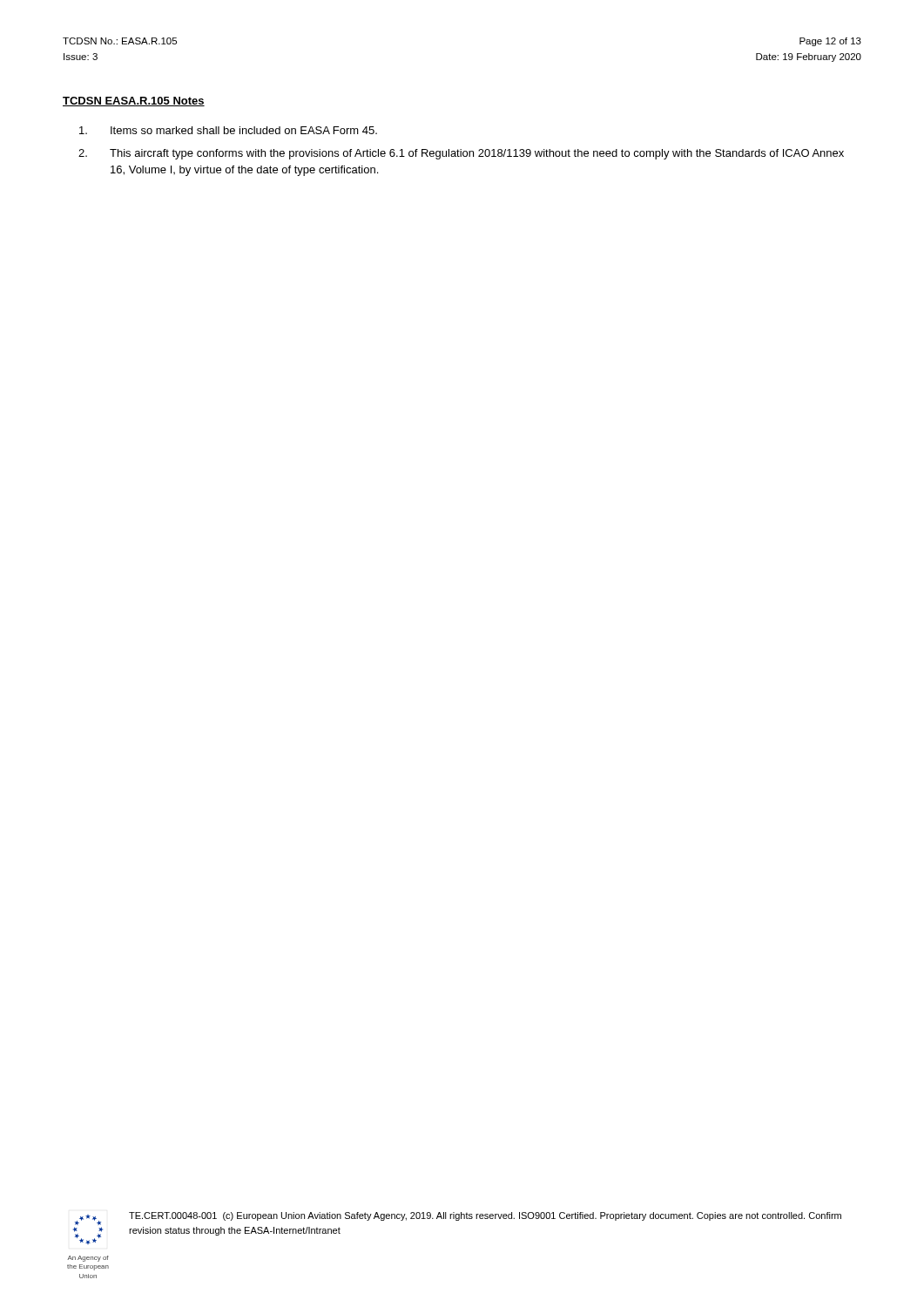Click on the list item with the text "2. This aircraft type conforms with the"
Screen dimensions: 1307x924
coord(462,161)
